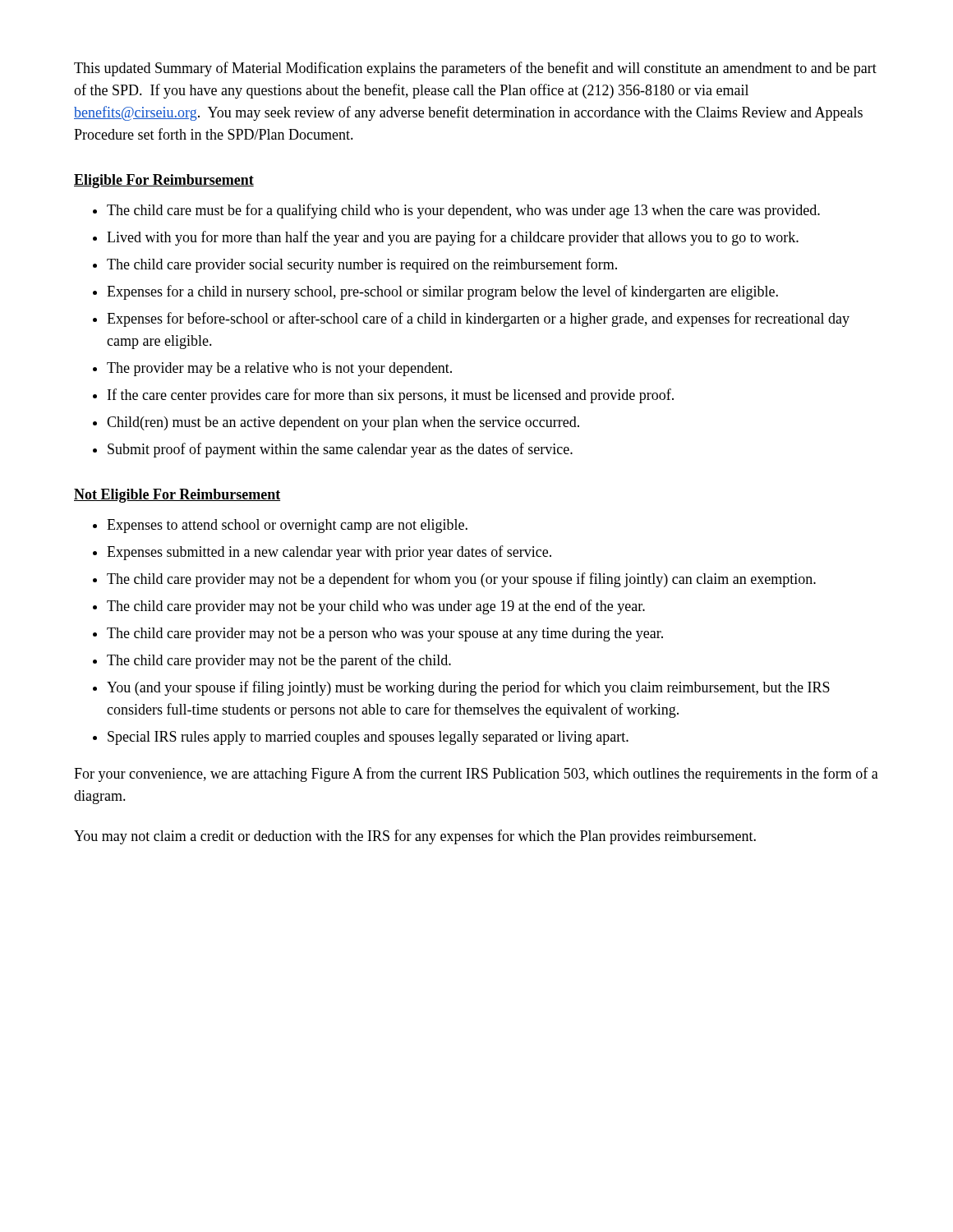The height and width of the screenshot is (1232, 953).
Task: Locate the block of text that opens with "Special IRS rules apply to married couples"
Action: (485, 737)
